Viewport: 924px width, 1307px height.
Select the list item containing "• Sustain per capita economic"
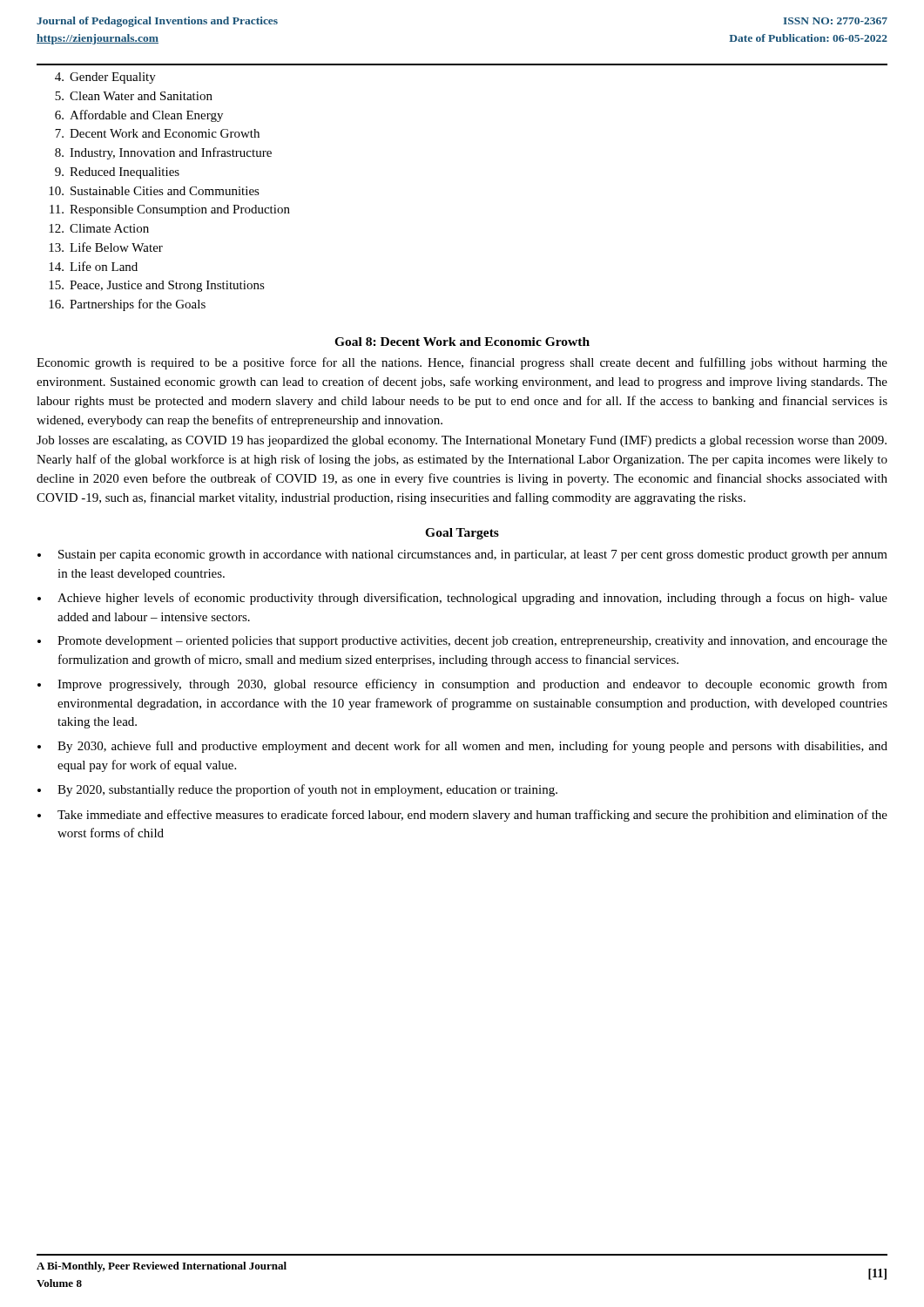[462, 565]
